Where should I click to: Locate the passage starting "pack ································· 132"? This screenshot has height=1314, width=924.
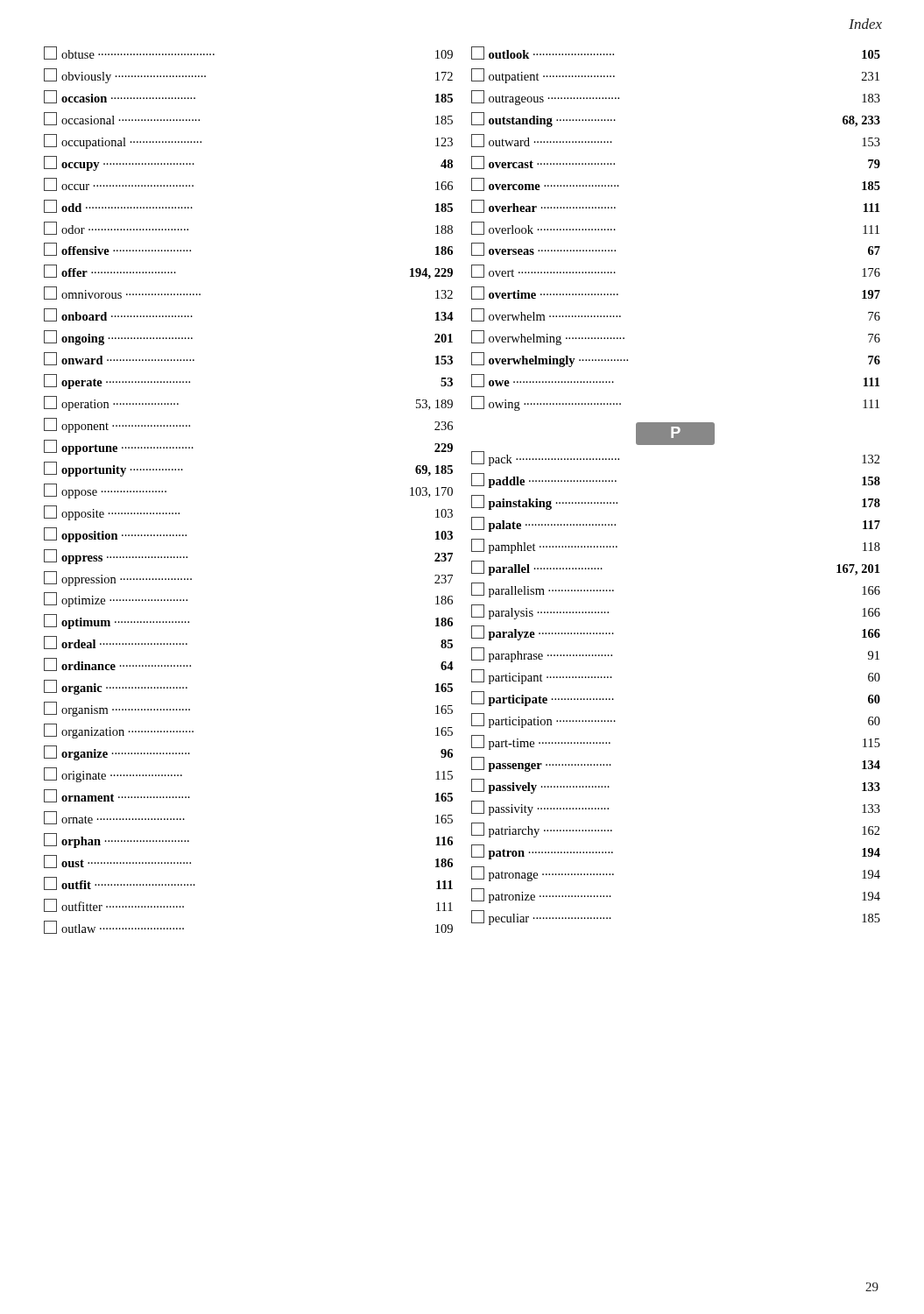(491, 458)
